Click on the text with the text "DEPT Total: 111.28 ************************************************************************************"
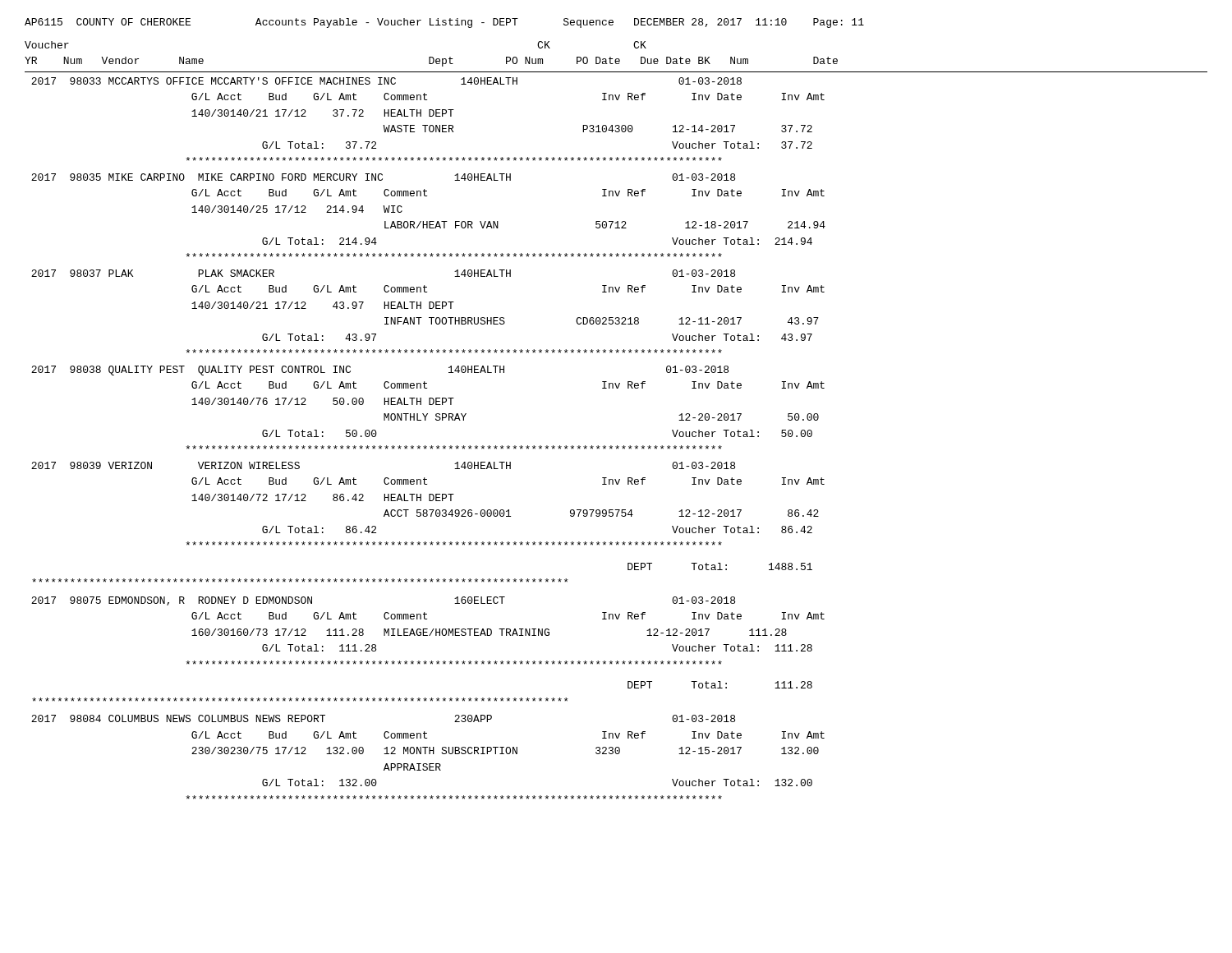Viewport: 1232px width, 953px height. [419, 694]
